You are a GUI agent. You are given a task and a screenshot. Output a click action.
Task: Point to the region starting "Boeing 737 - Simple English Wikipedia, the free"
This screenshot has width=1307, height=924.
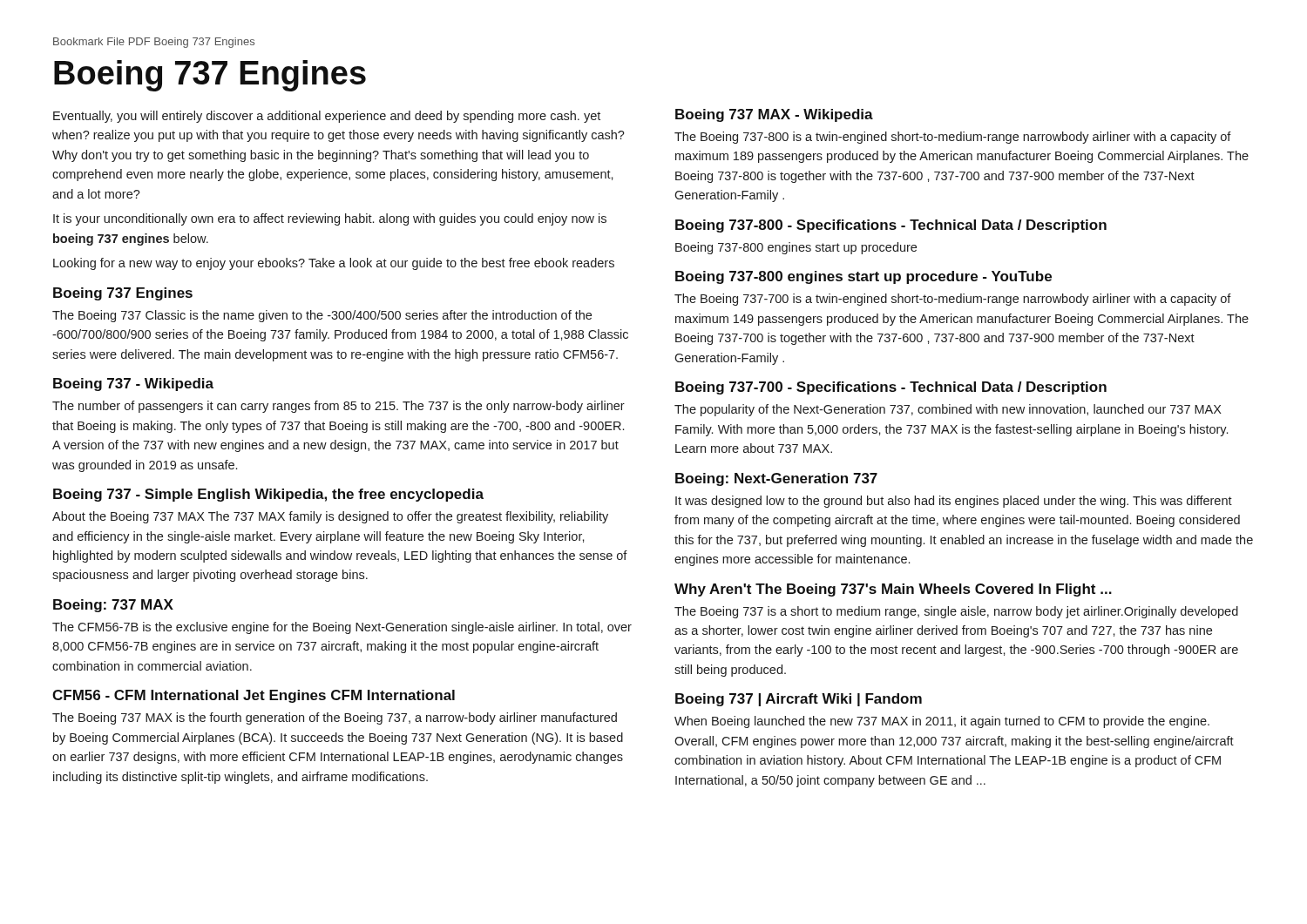coord(268,494)
